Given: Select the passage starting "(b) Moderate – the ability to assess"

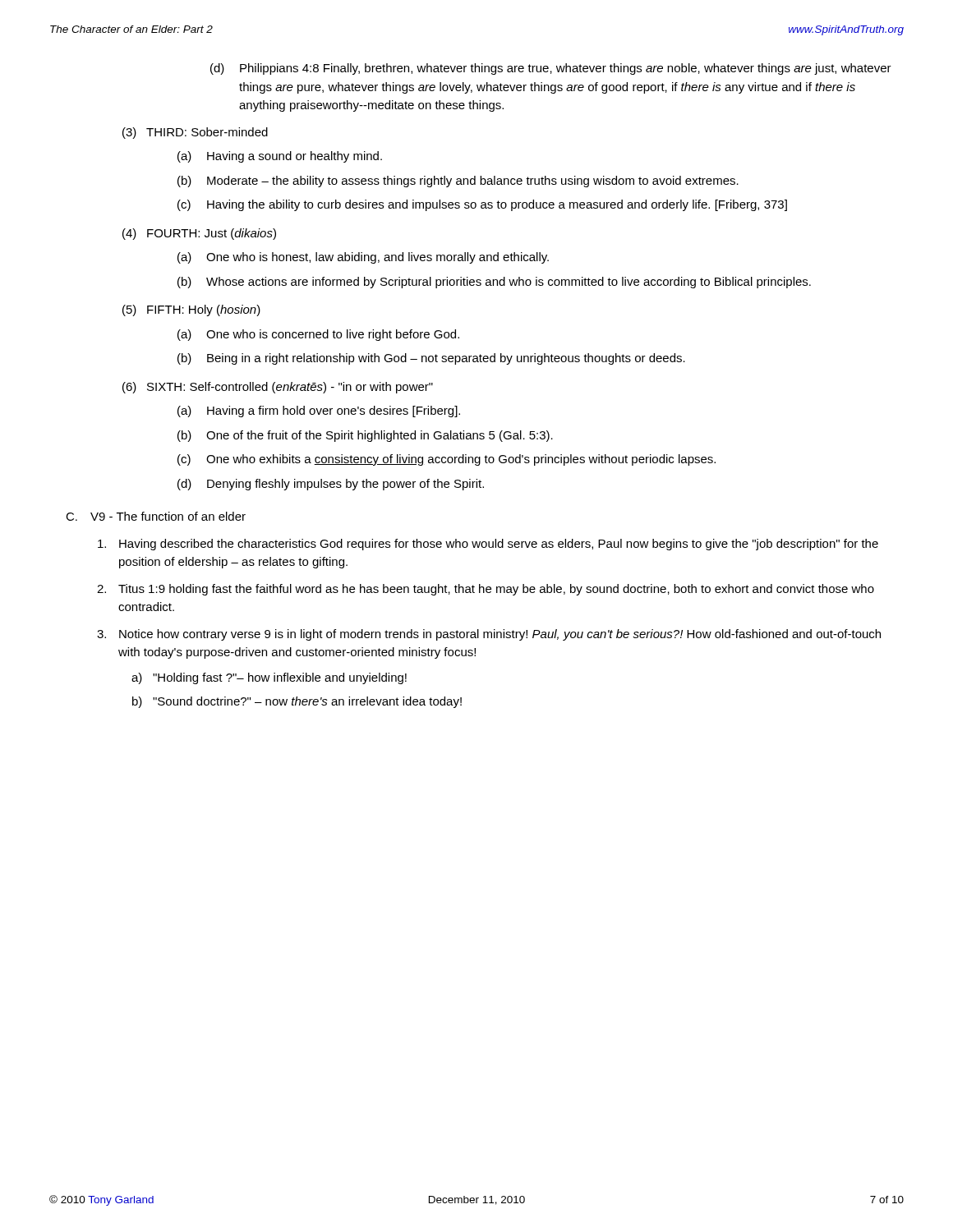Looking at the screenshot, I should tap(458, 180).
